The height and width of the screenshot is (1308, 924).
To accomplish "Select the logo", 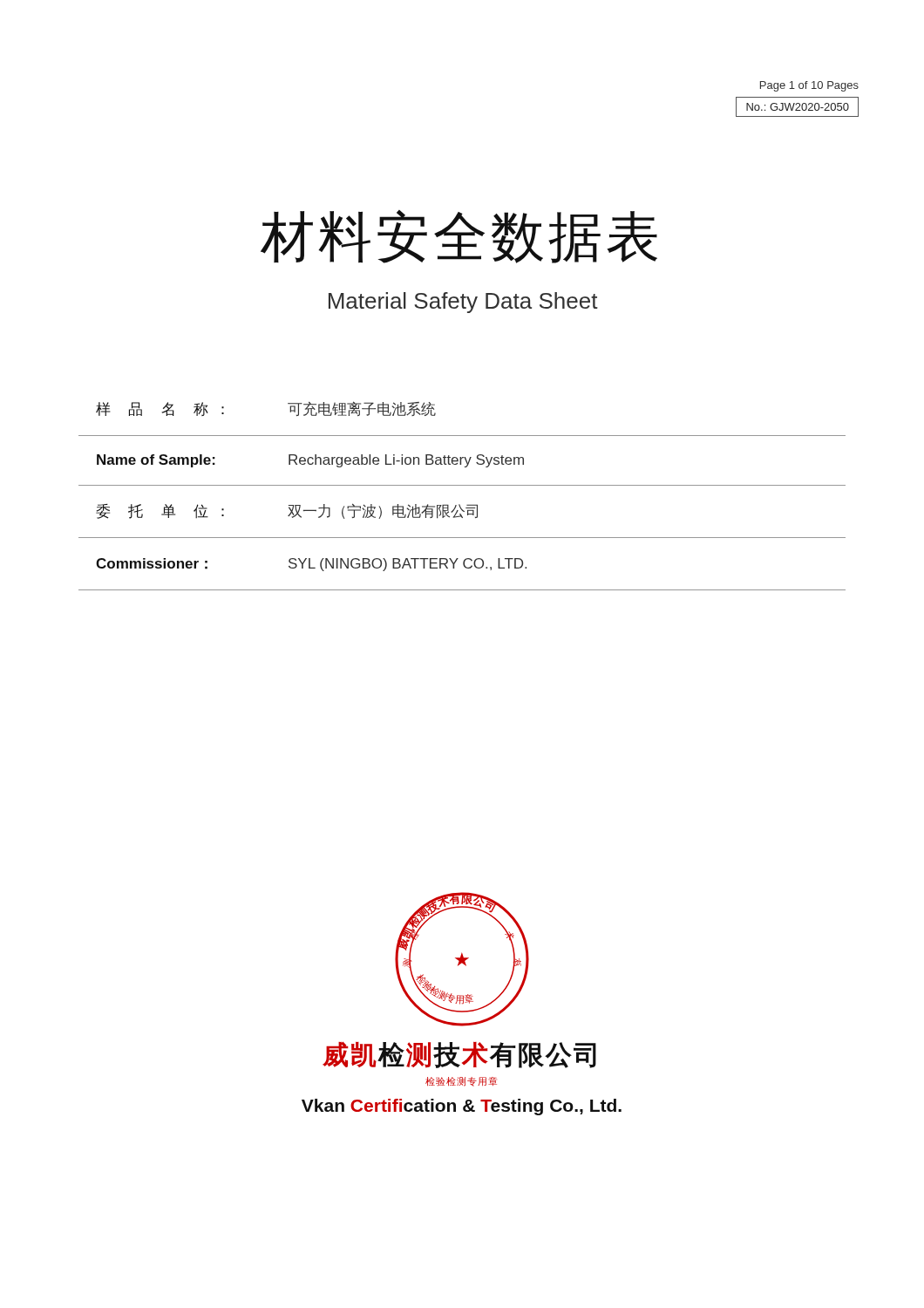I will 462,1003.
